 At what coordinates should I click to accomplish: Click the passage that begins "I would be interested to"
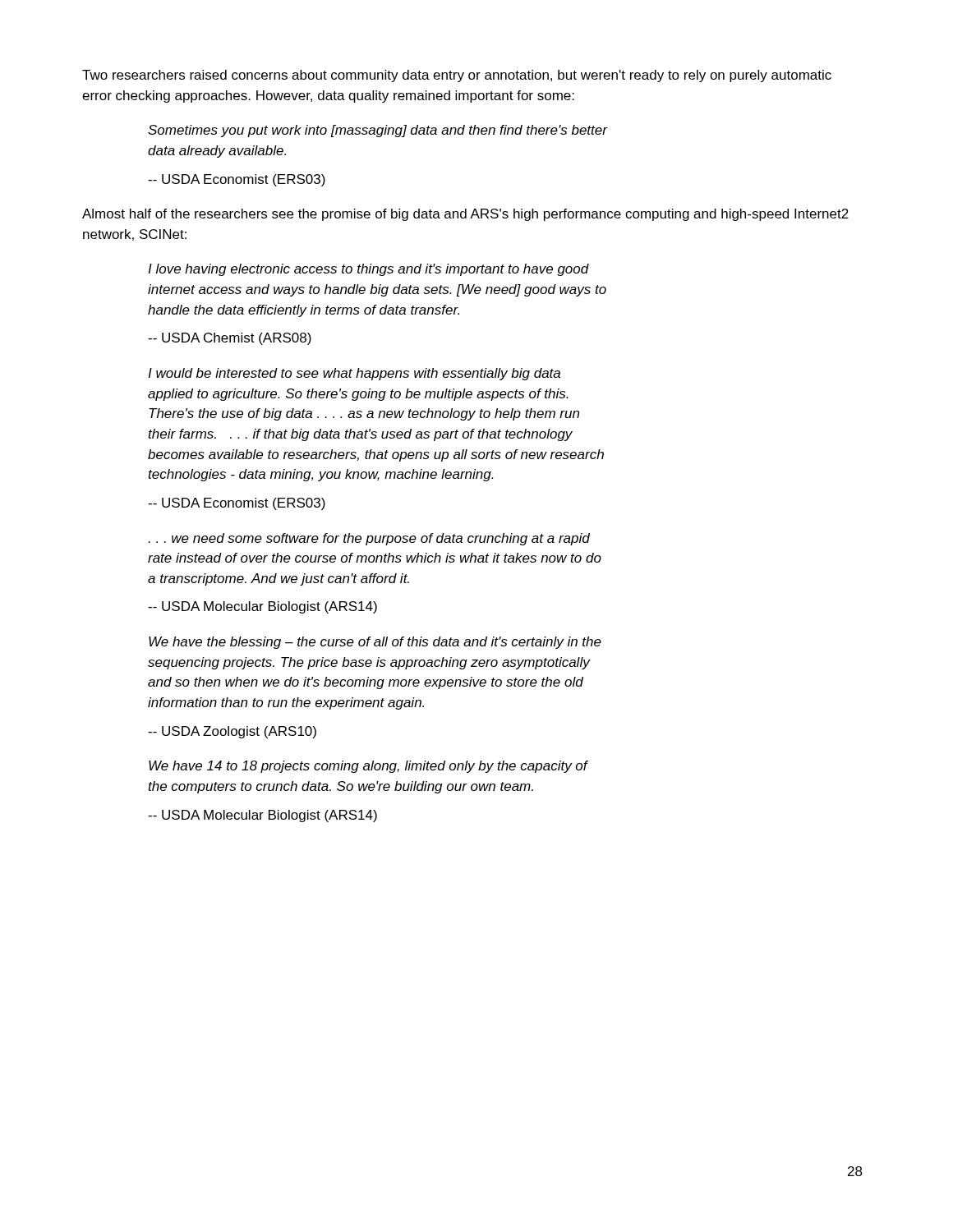tap(505, 425)
